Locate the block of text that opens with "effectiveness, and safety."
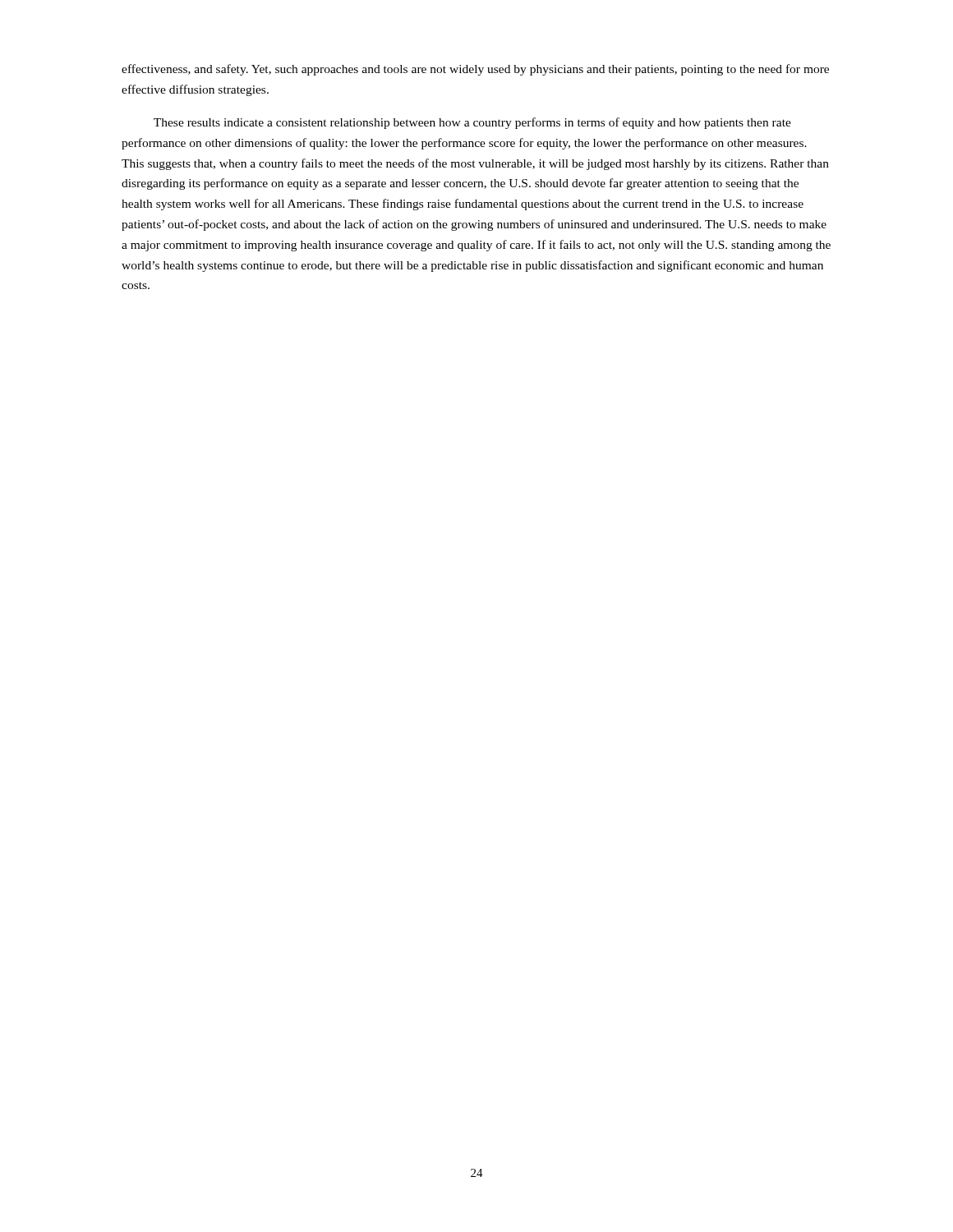Screen dimensions: 1232x953 476,178
